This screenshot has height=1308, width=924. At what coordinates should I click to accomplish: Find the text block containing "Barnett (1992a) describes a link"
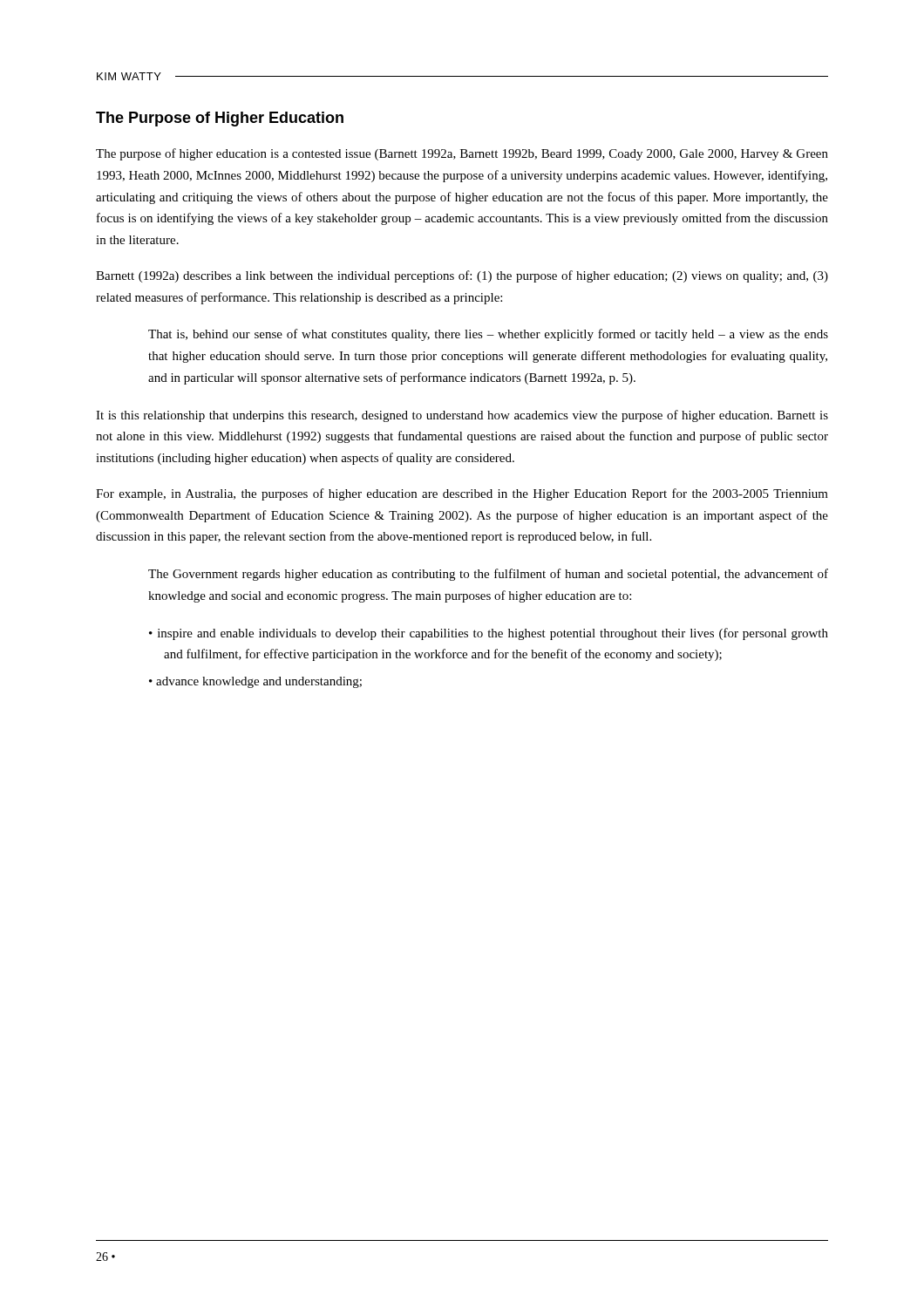coord(462,286)
